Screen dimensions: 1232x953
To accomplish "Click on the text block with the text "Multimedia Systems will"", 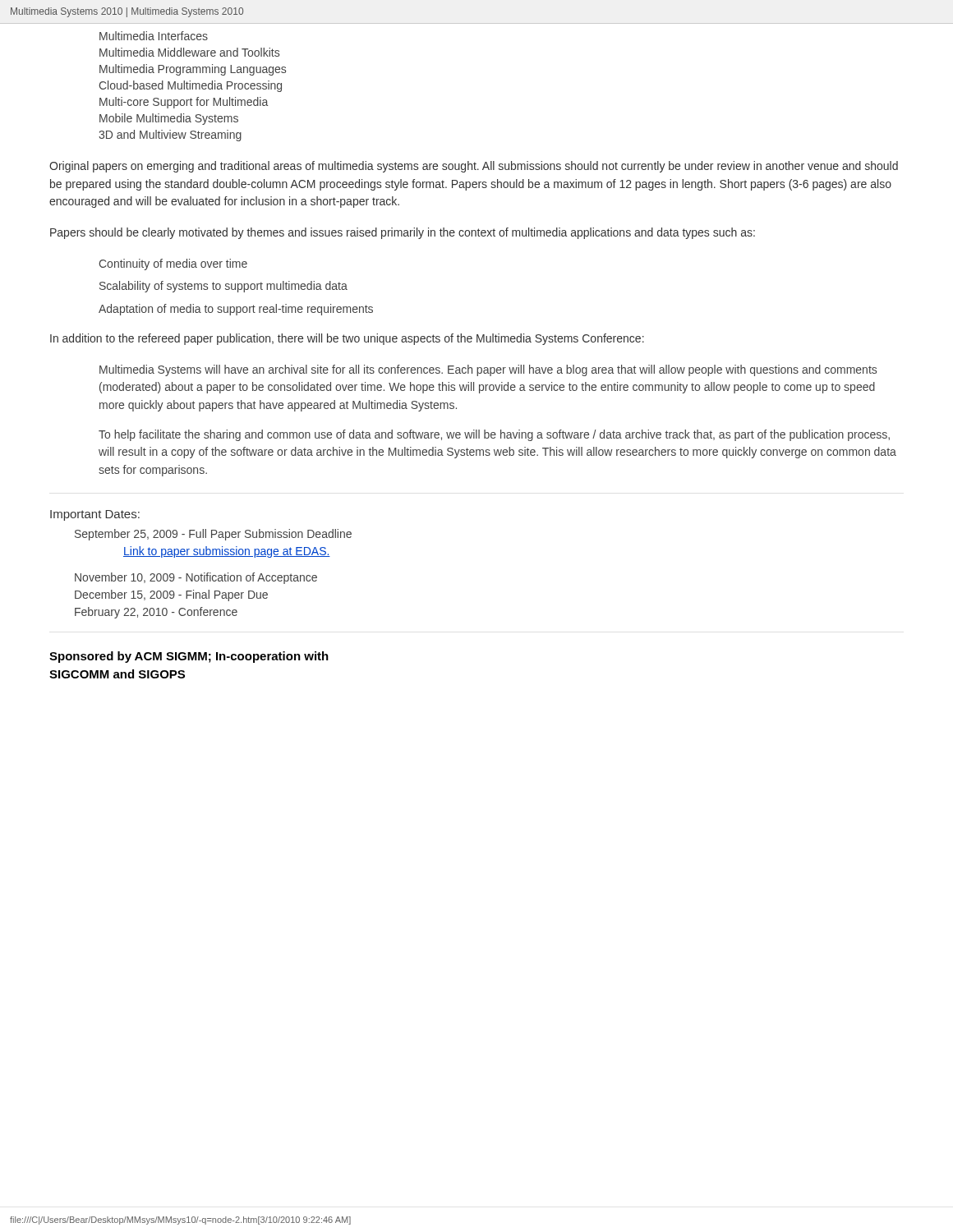I will (x=488, y=387).
